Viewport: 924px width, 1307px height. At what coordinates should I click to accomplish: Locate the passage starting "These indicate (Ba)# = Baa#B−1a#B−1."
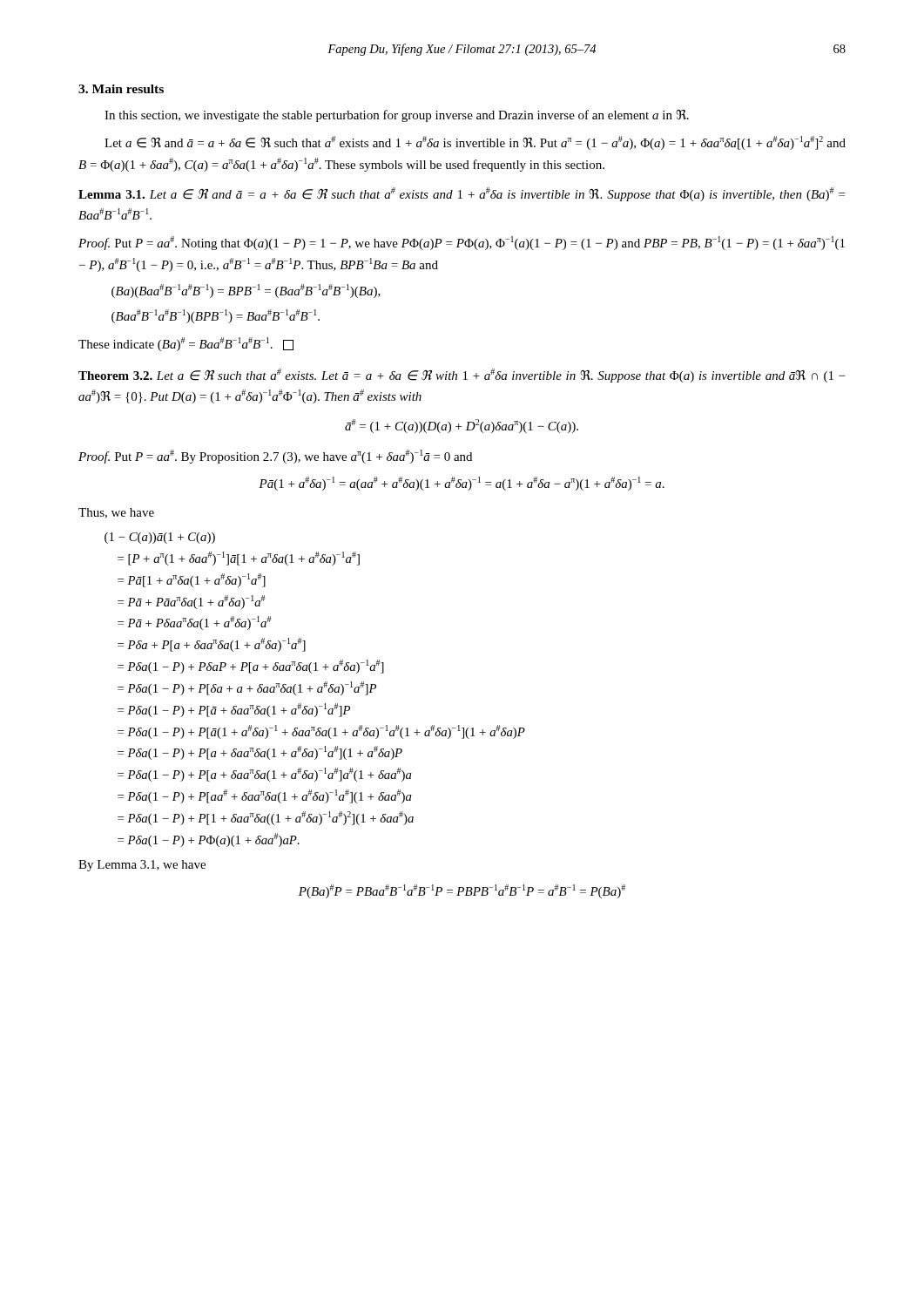pos(186,343)
